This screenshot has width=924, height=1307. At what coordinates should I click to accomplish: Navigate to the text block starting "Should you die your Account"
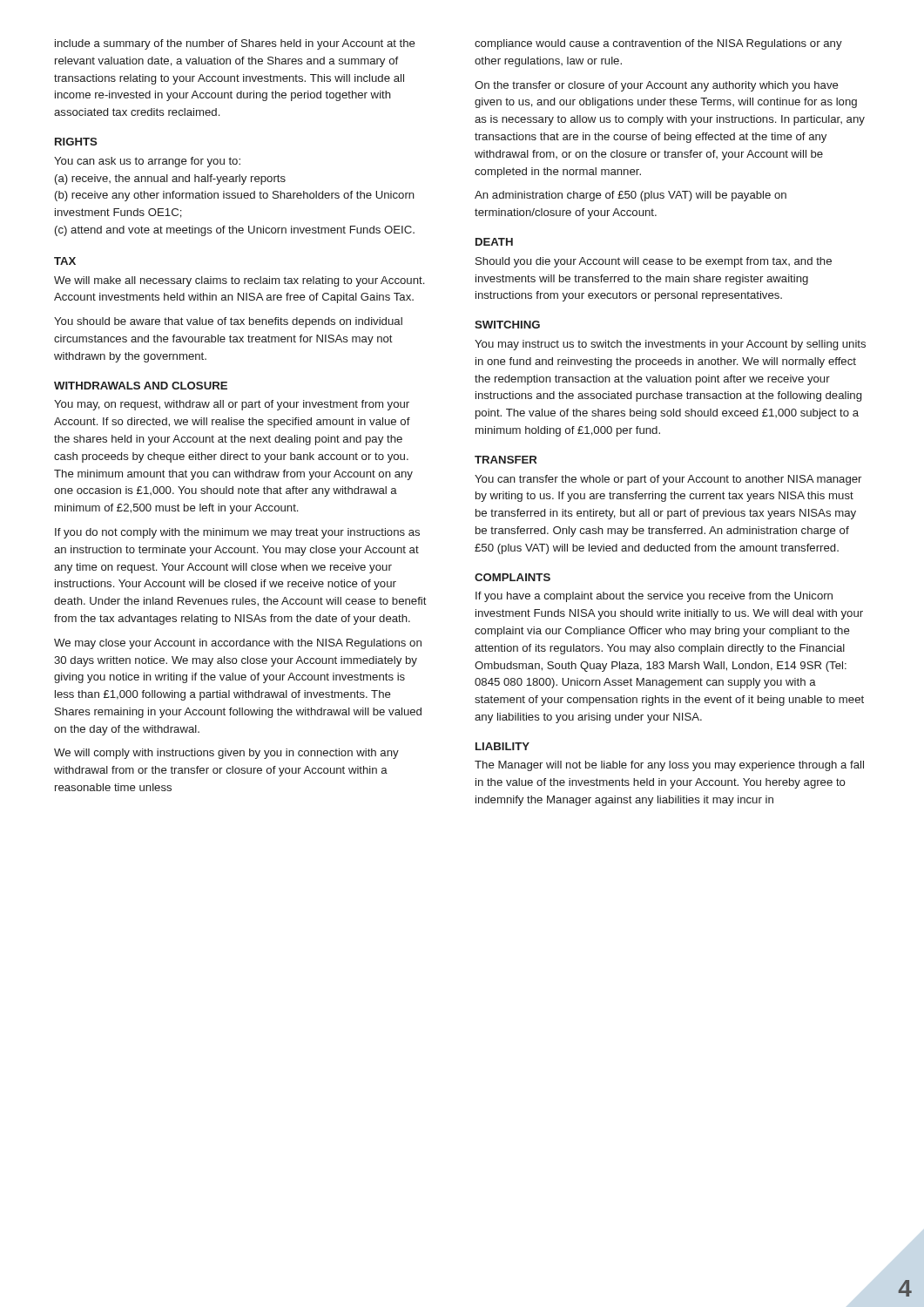pos(653,278)
